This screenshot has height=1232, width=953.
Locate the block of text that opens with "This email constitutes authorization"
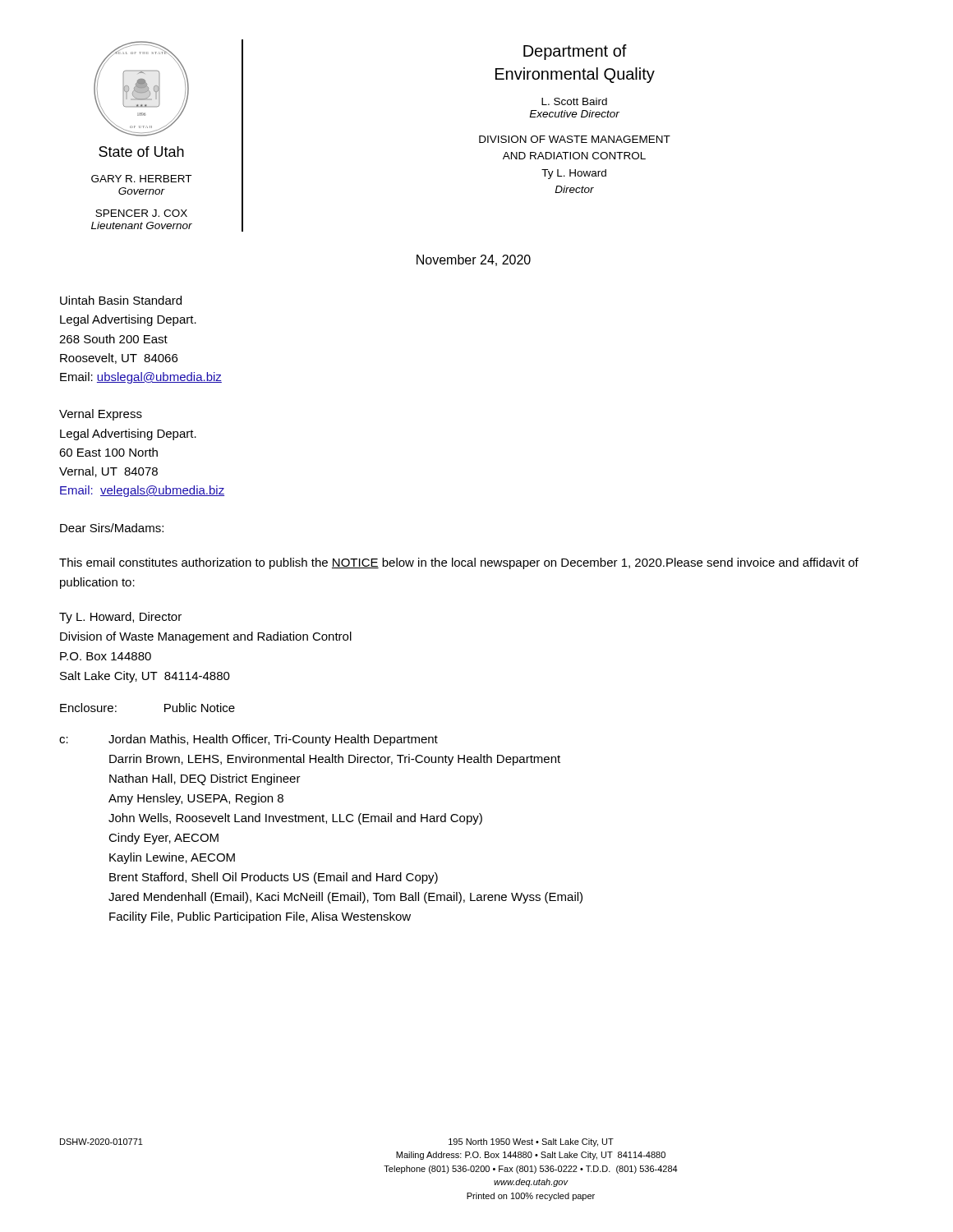click(x=459, y=572)
